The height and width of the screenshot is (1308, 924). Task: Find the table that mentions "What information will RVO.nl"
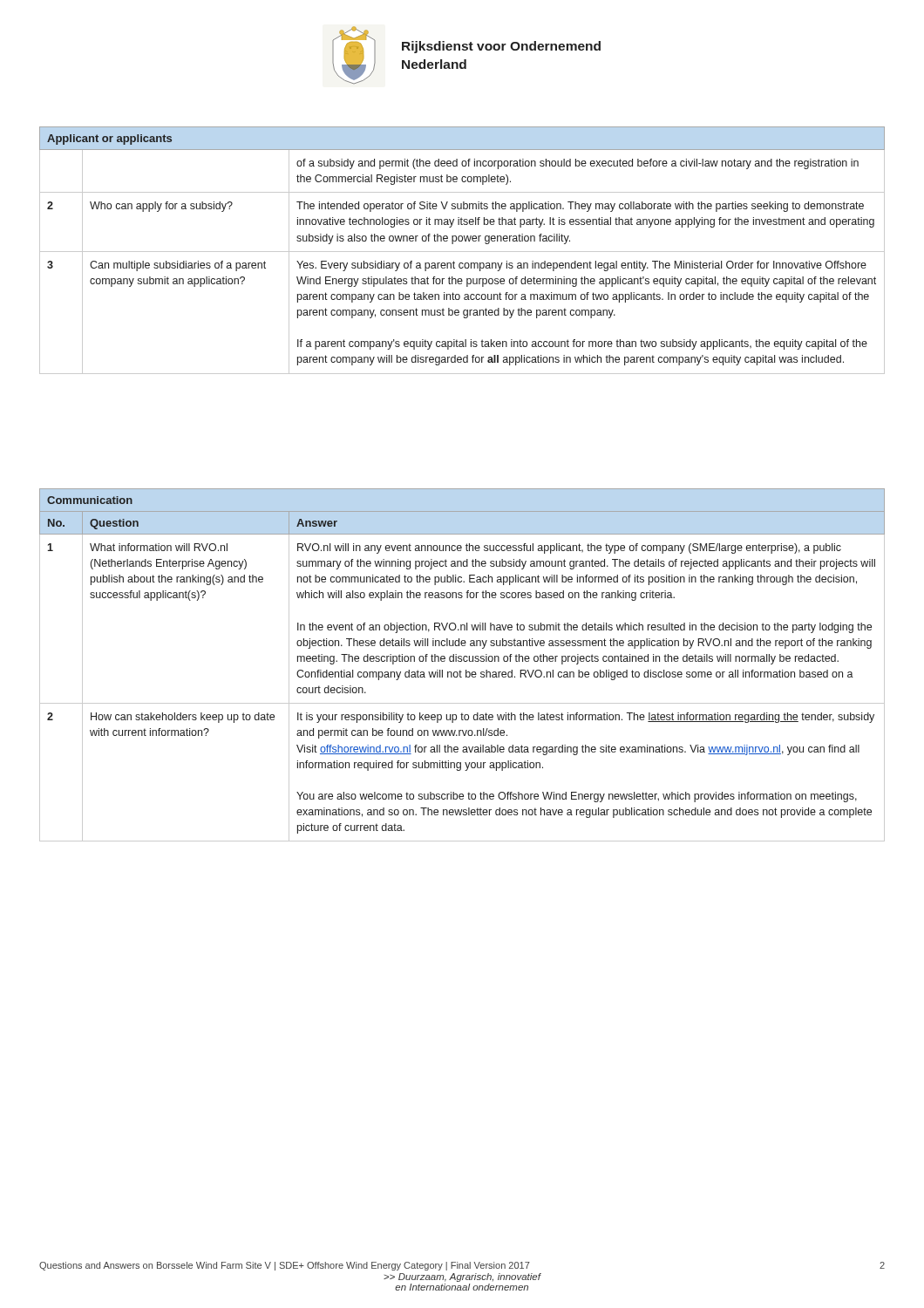coord(462,665)
